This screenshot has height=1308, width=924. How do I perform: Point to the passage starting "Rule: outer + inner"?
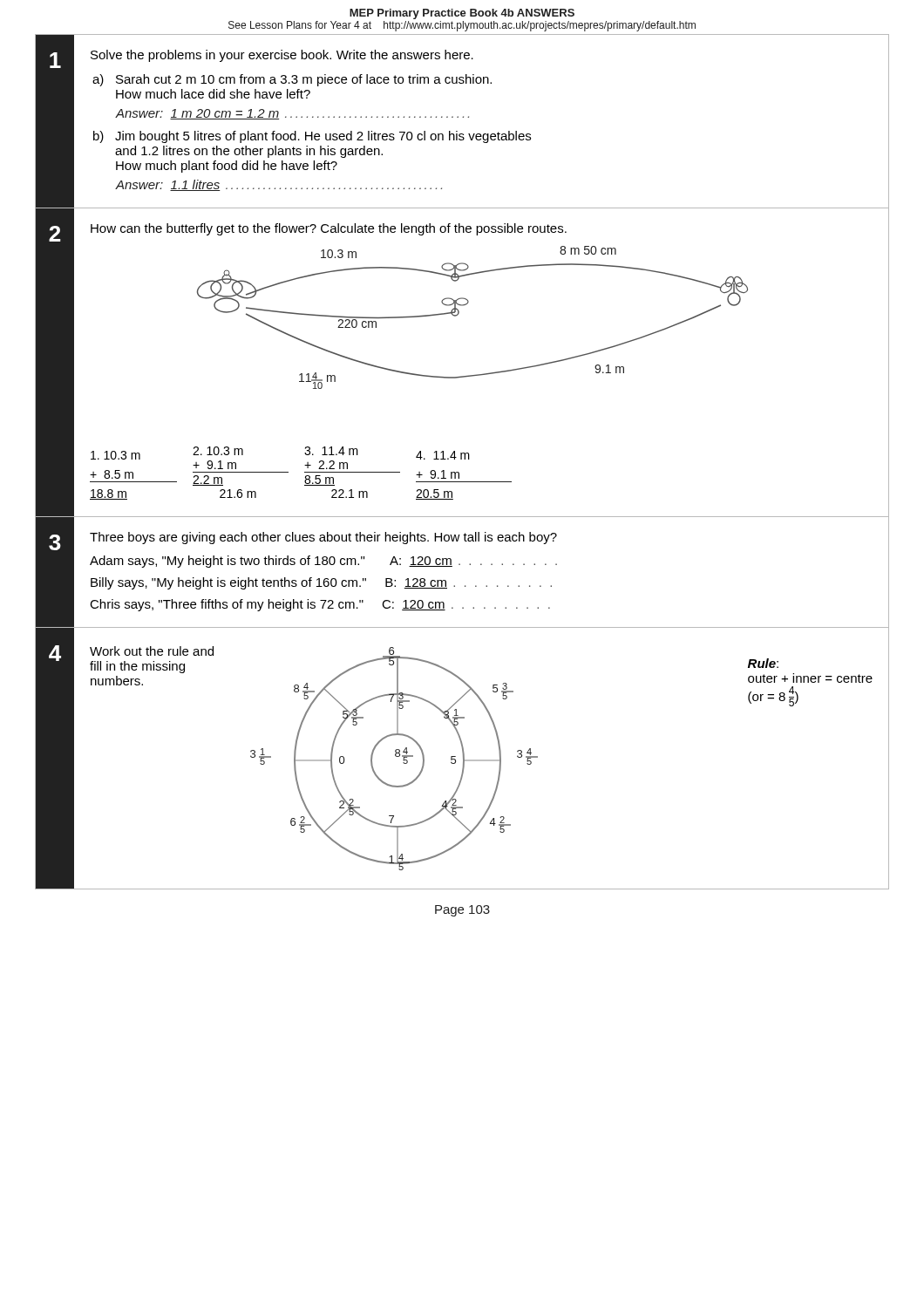(x=810, y=682)
